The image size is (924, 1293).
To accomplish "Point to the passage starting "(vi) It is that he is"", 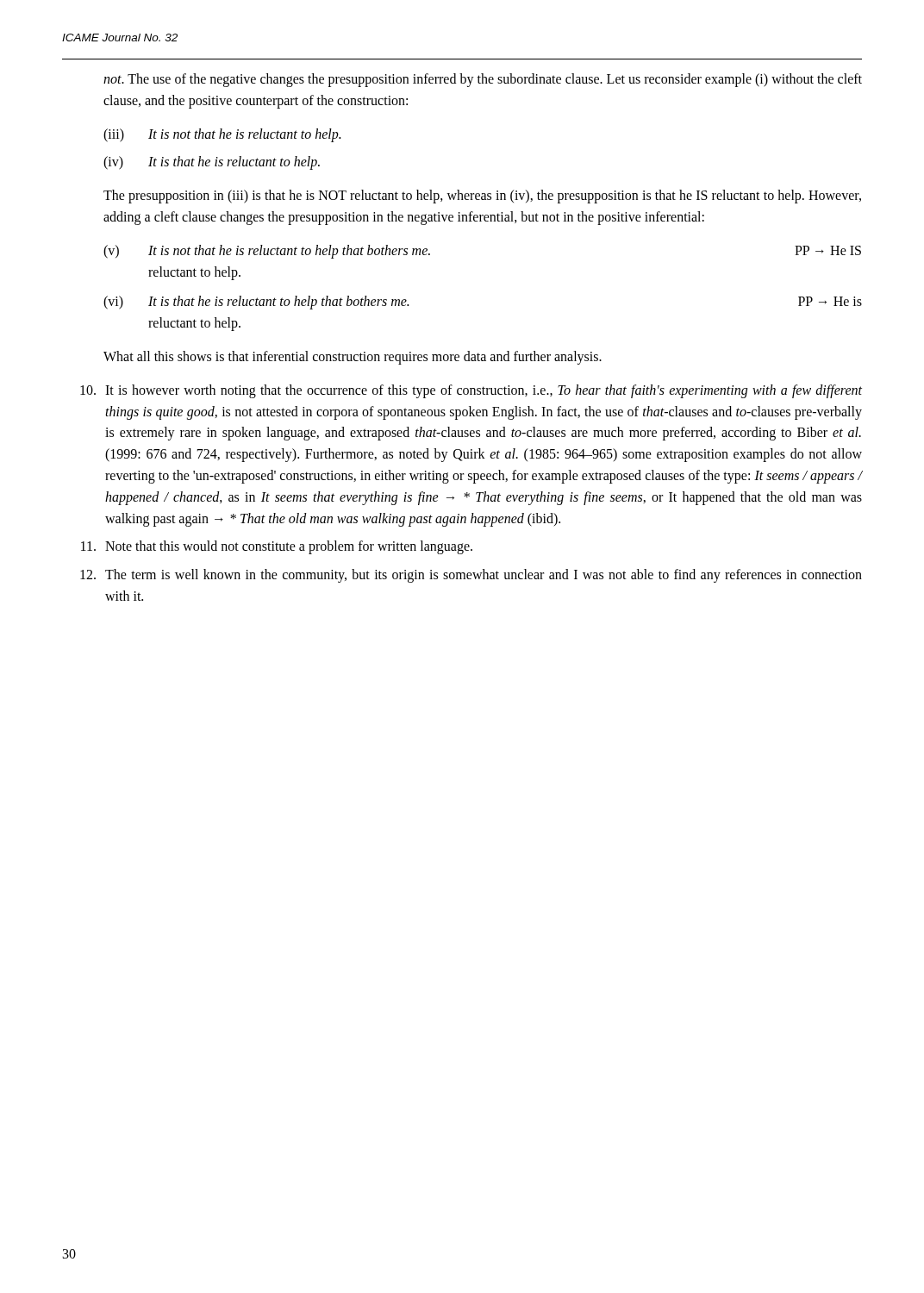I will [275, 302].
